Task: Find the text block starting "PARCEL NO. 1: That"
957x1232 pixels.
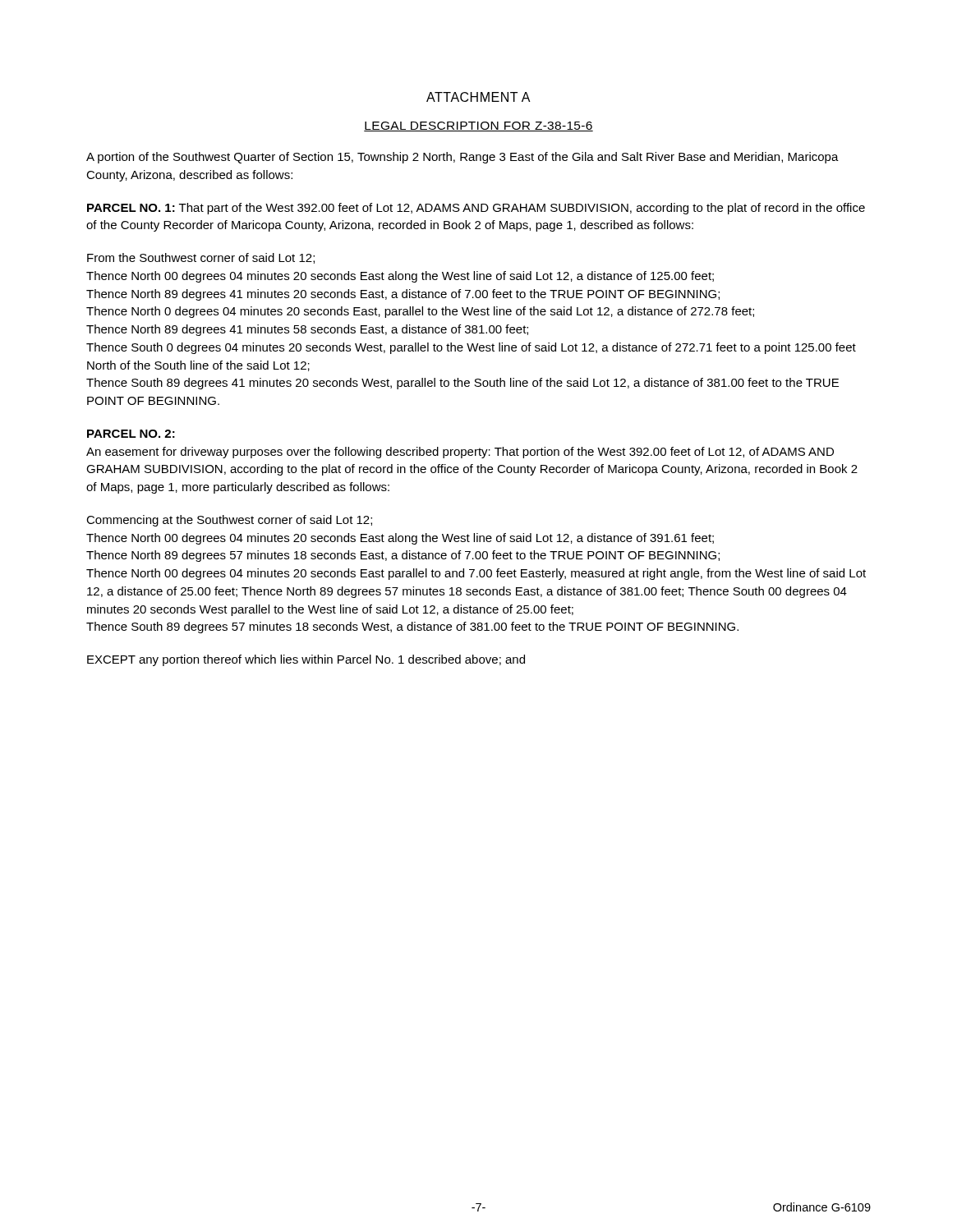Action: [x=476, y=216]
